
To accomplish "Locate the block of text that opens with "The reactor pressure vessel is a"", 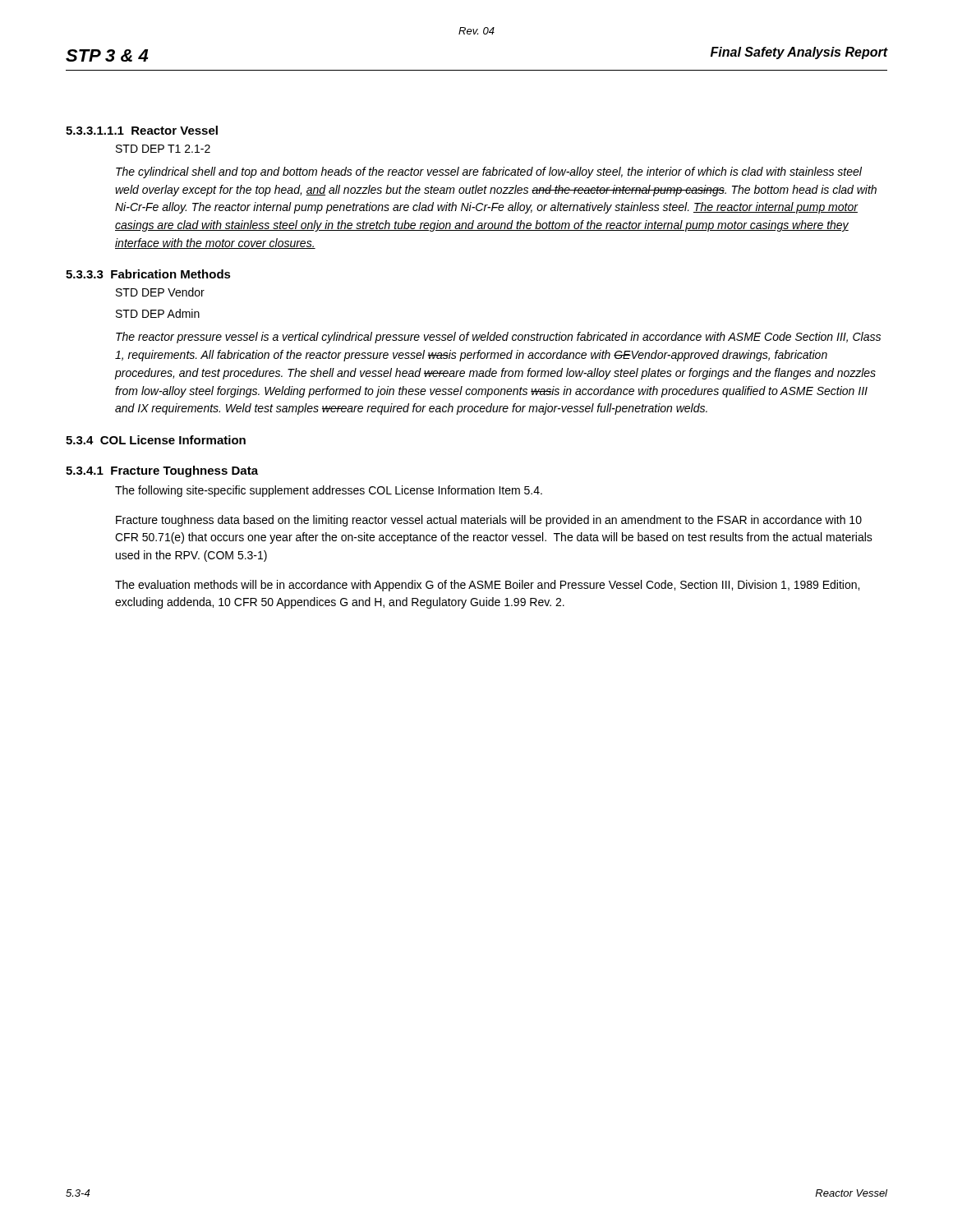I will (x=498, y=373).
